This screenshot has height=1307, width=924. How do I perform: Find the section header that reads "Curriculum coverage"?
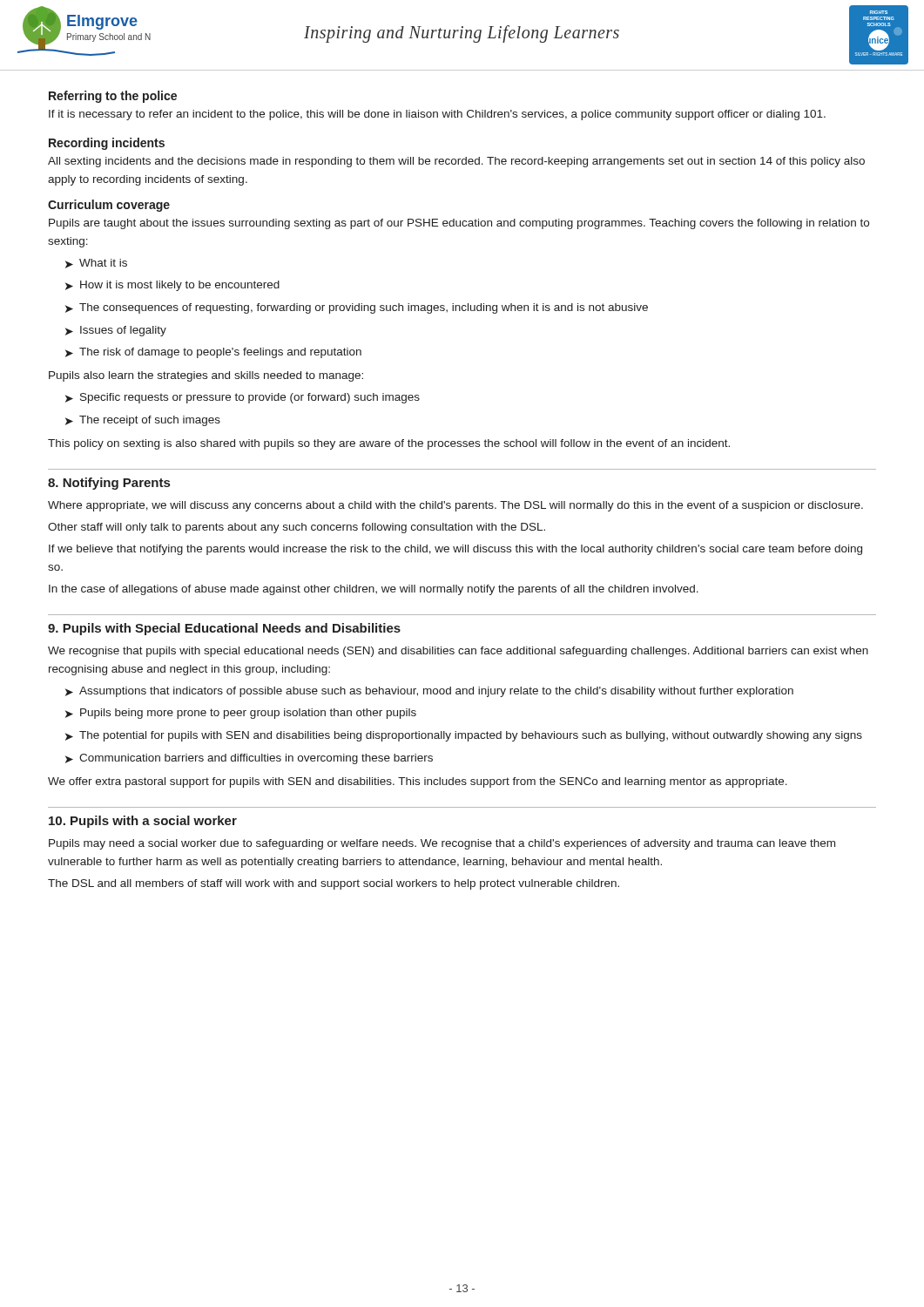[x=109, y=205]
